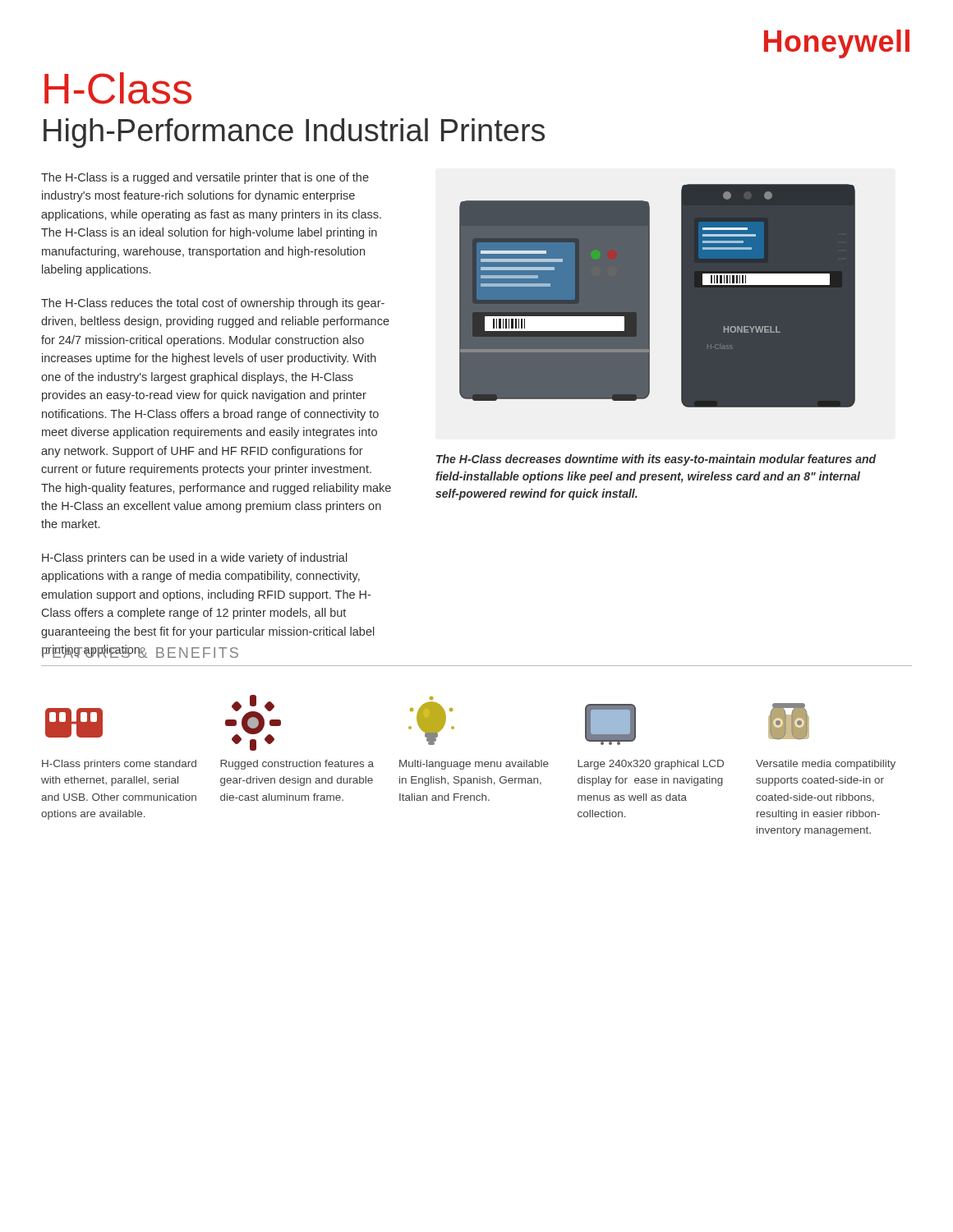Click on the text block that says "The H-Class is a"

pyautogui.click(x=212, y=224)
